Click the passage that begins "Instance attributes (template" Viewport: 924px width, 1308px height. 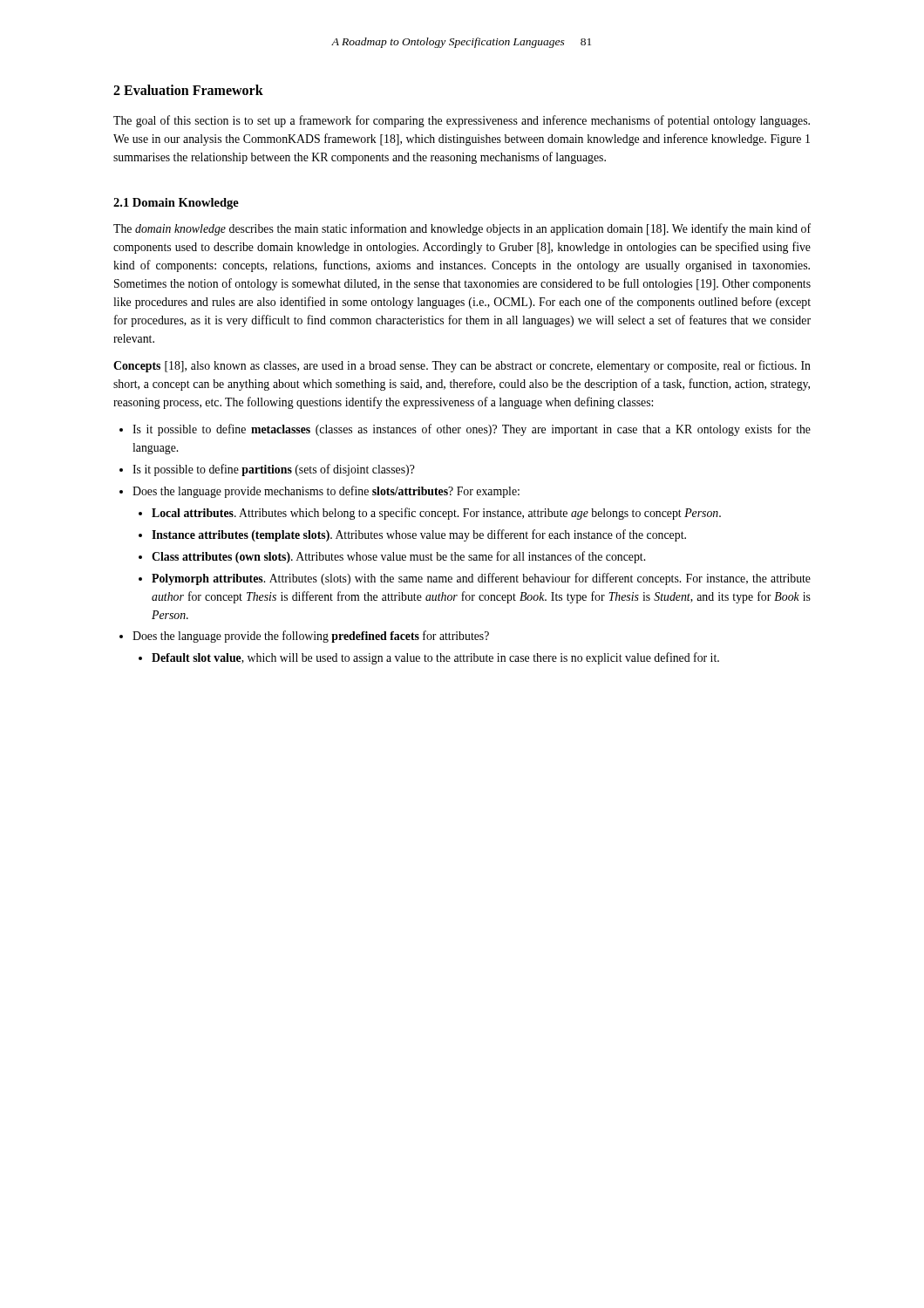(x=419, y=535)
